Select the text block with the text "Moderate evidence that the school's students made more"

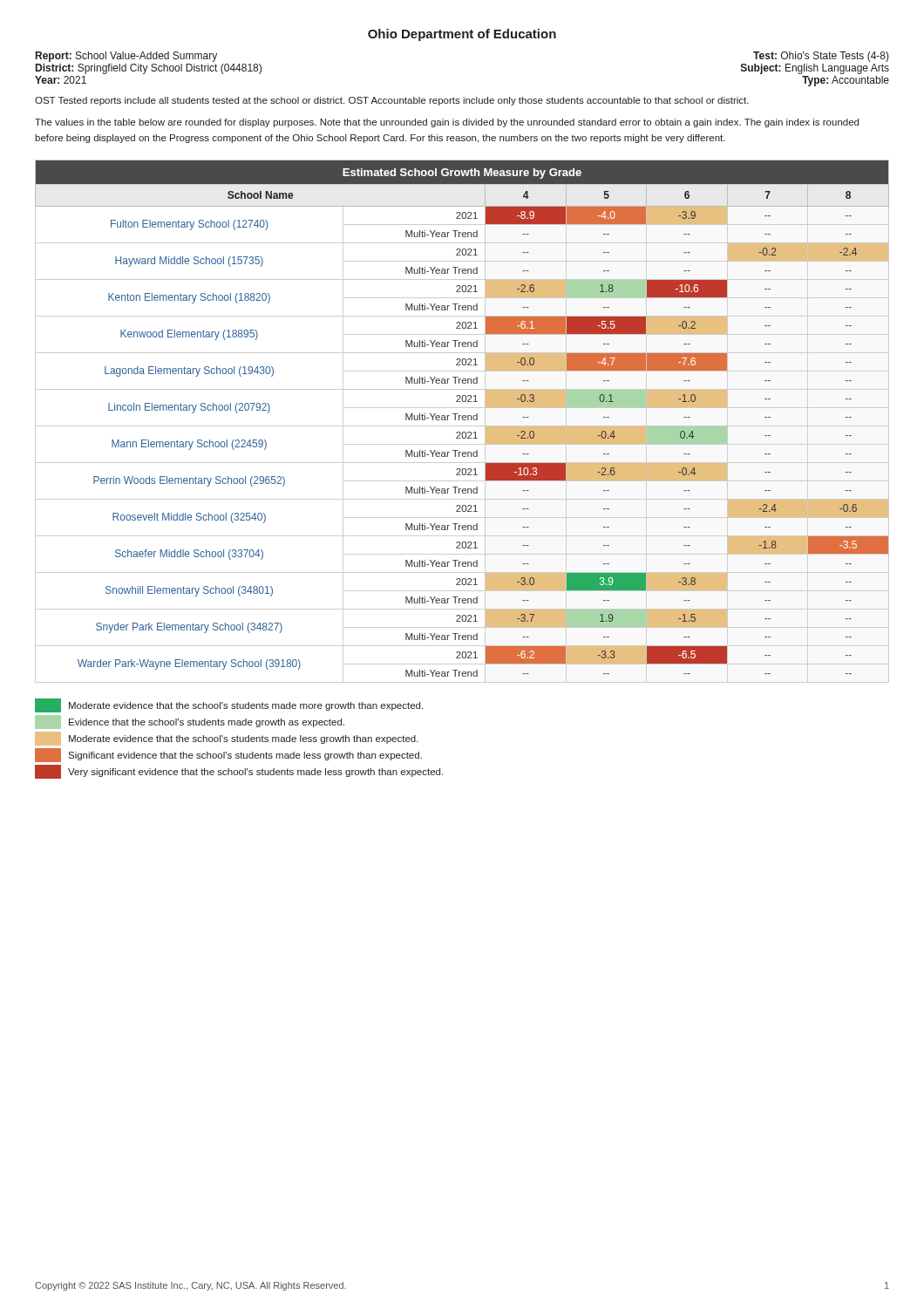click(229, 705)
